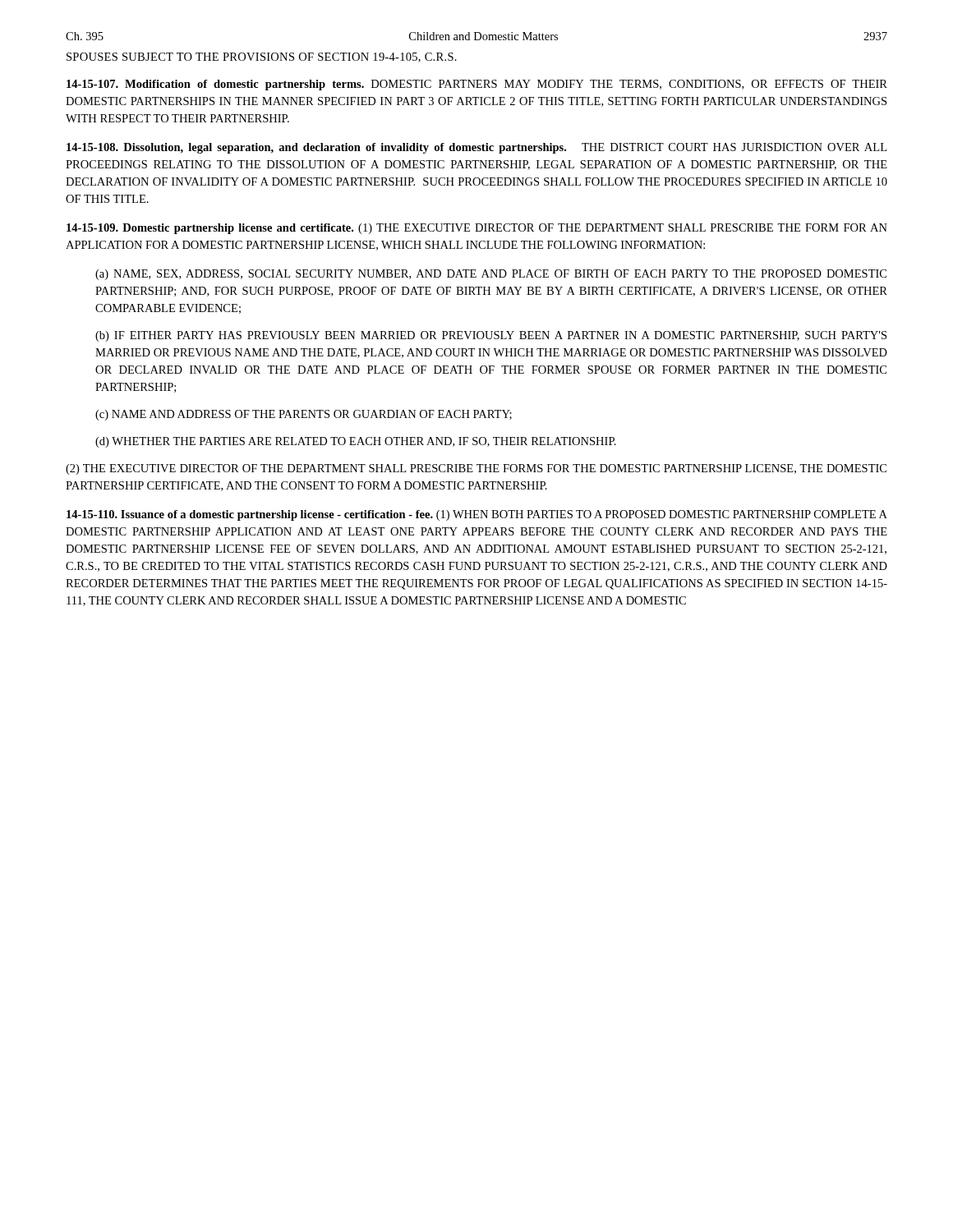
Task: Find the block on this page that starts "(d) WHETHER THE PARTIES ARE RELATED"
Action: click(x=356, y=441)
